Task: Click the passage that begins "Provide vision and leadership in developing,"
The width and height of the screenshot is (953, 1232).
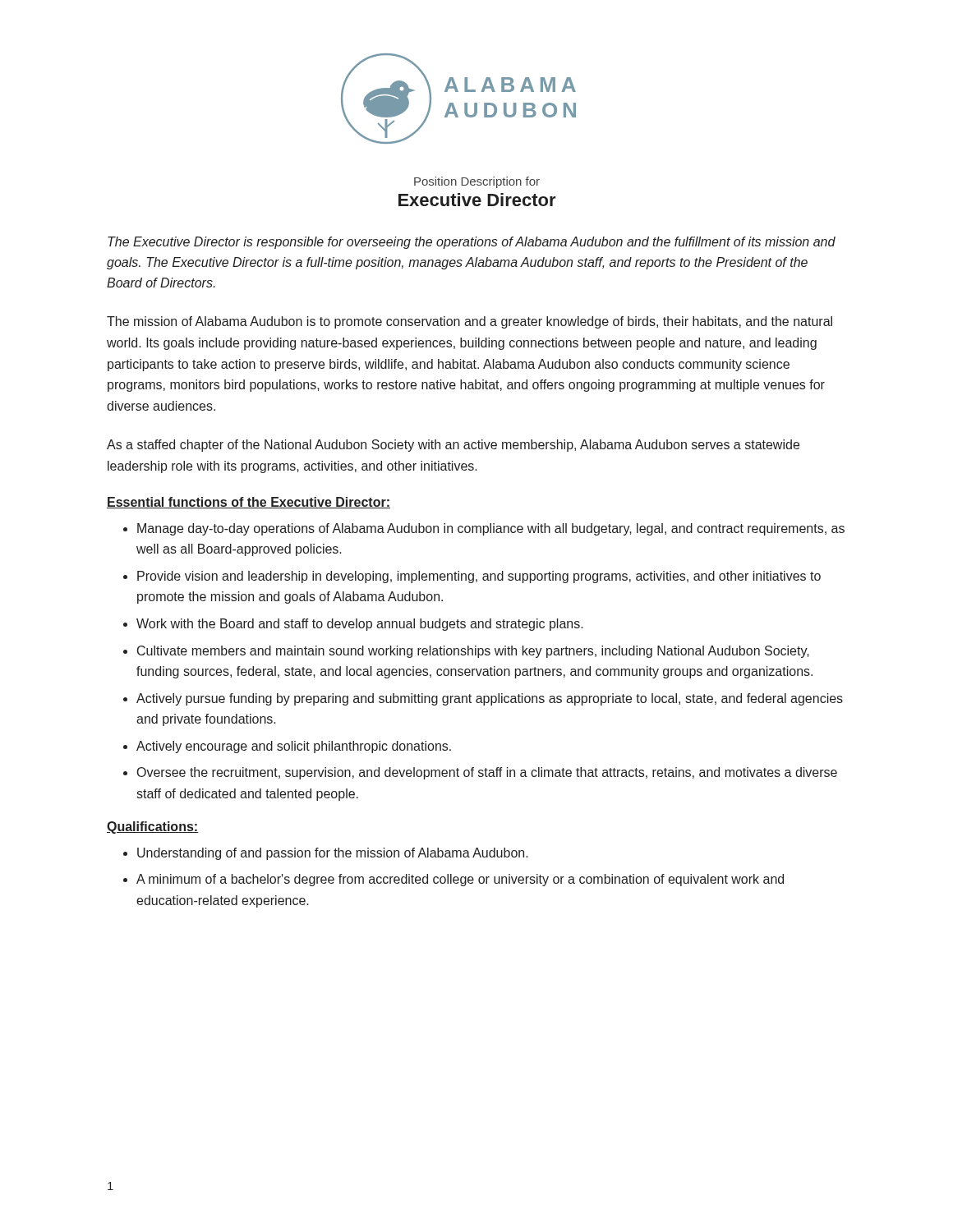Action: pyautogui.click(x=479, y=586)
